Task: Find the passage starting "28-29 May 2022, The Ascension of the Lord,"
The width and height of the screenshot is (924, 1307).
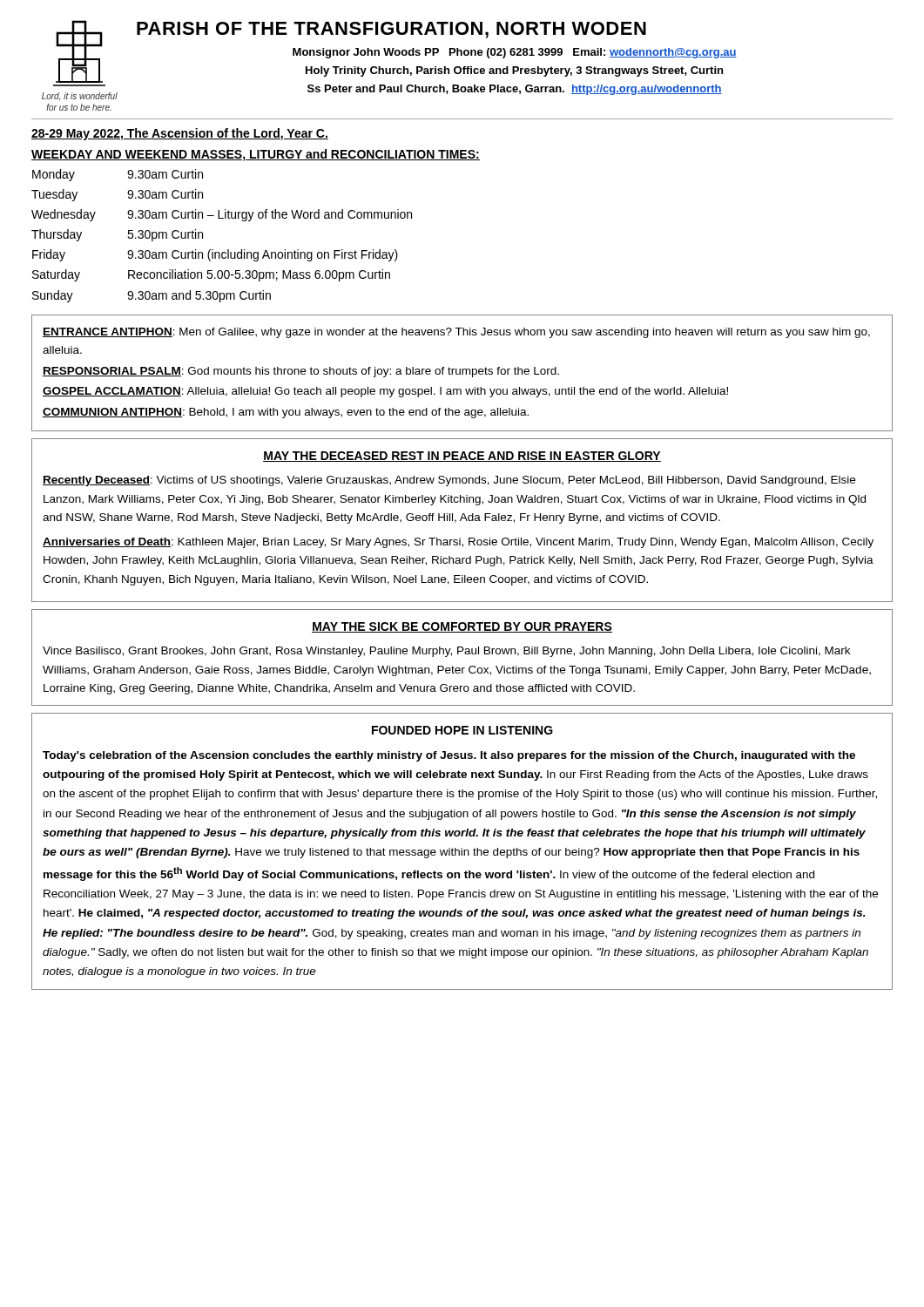Action: click(180, 133)
